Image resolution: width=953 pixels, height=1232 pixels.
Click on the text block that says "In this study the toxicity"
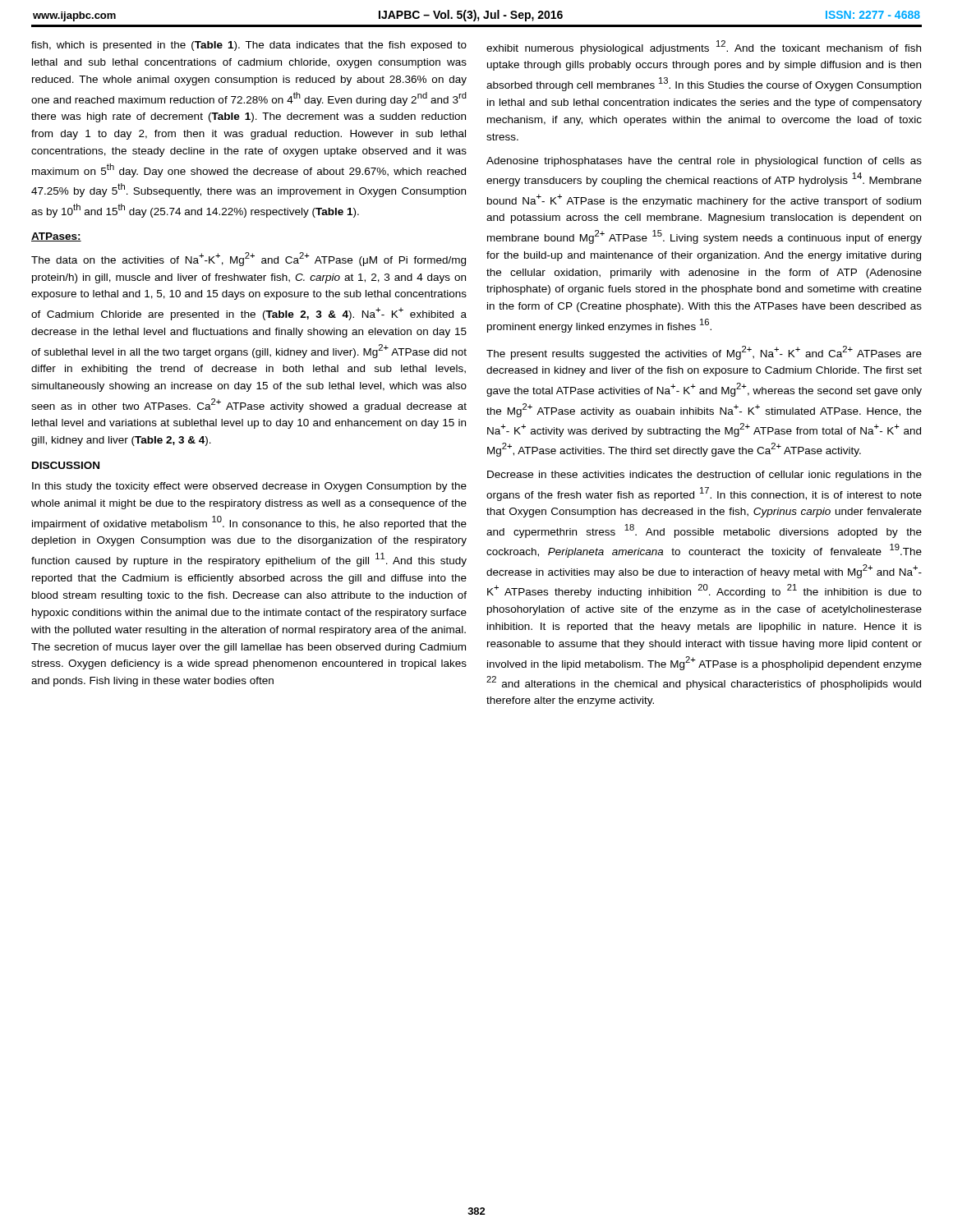(249, 584)
